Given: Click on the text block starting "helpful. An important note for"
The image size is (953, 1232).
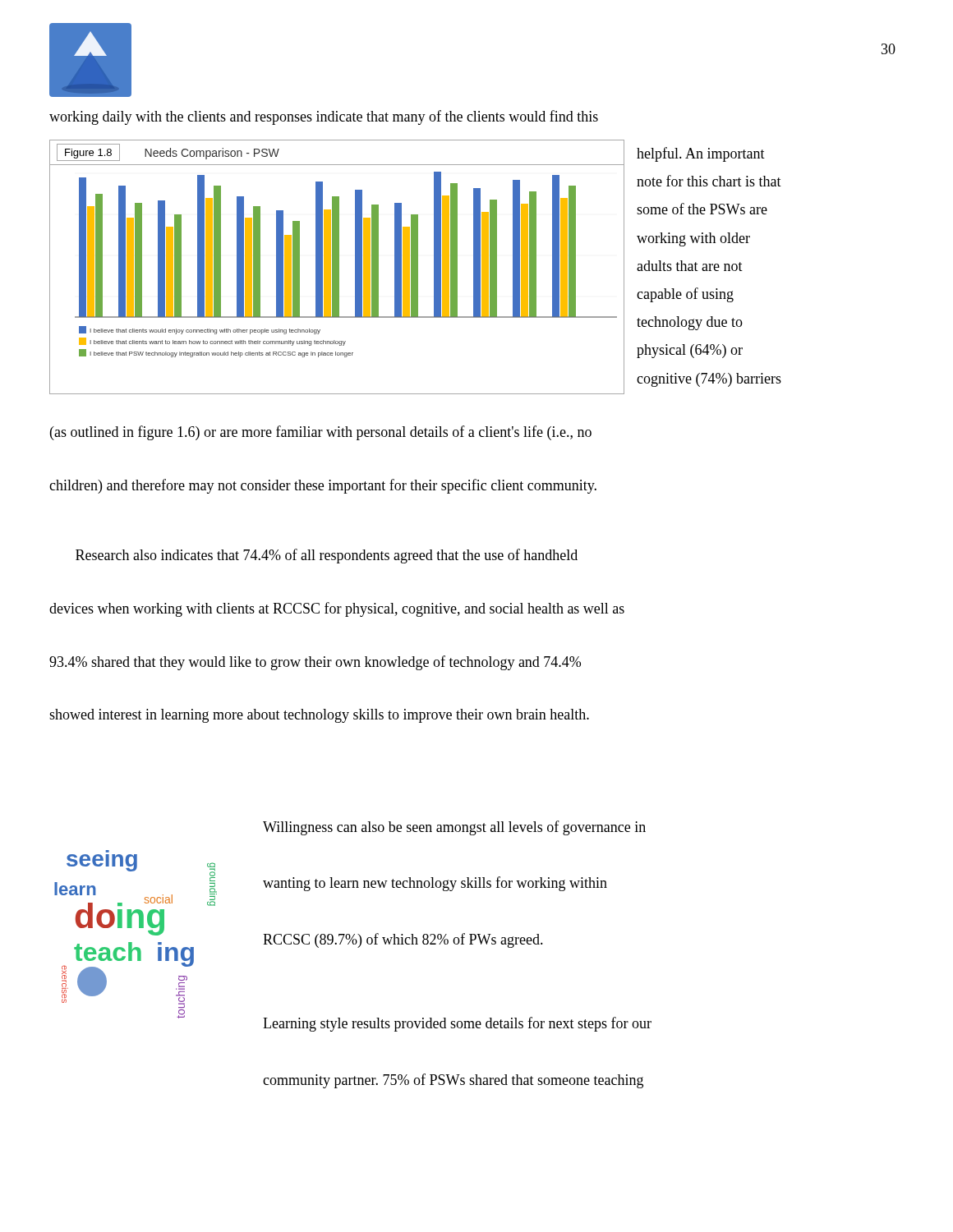Looking at the screenshot, I should tap(709, 266).
